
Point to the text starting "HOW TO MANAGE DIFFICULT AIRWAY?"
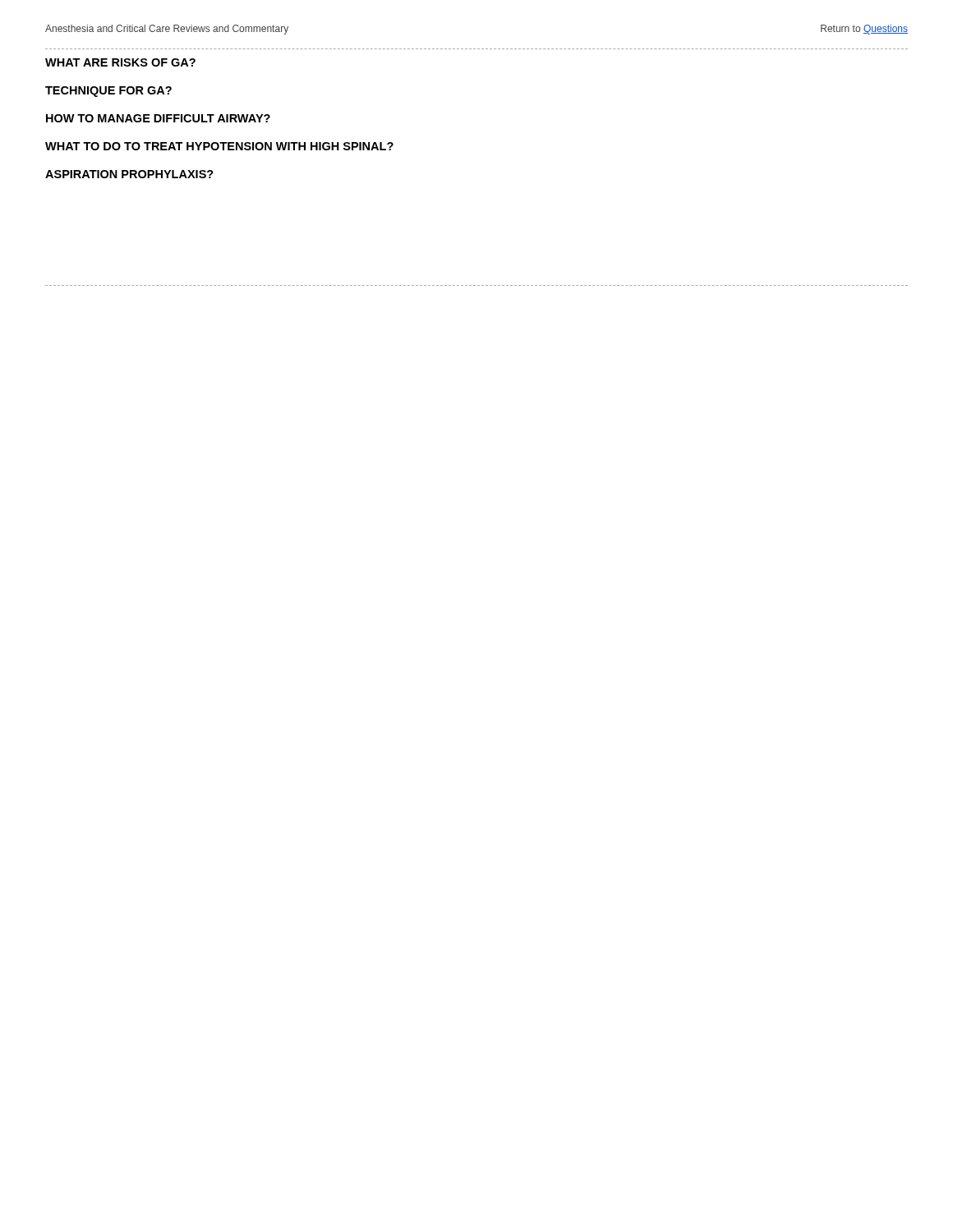point(158,118)
